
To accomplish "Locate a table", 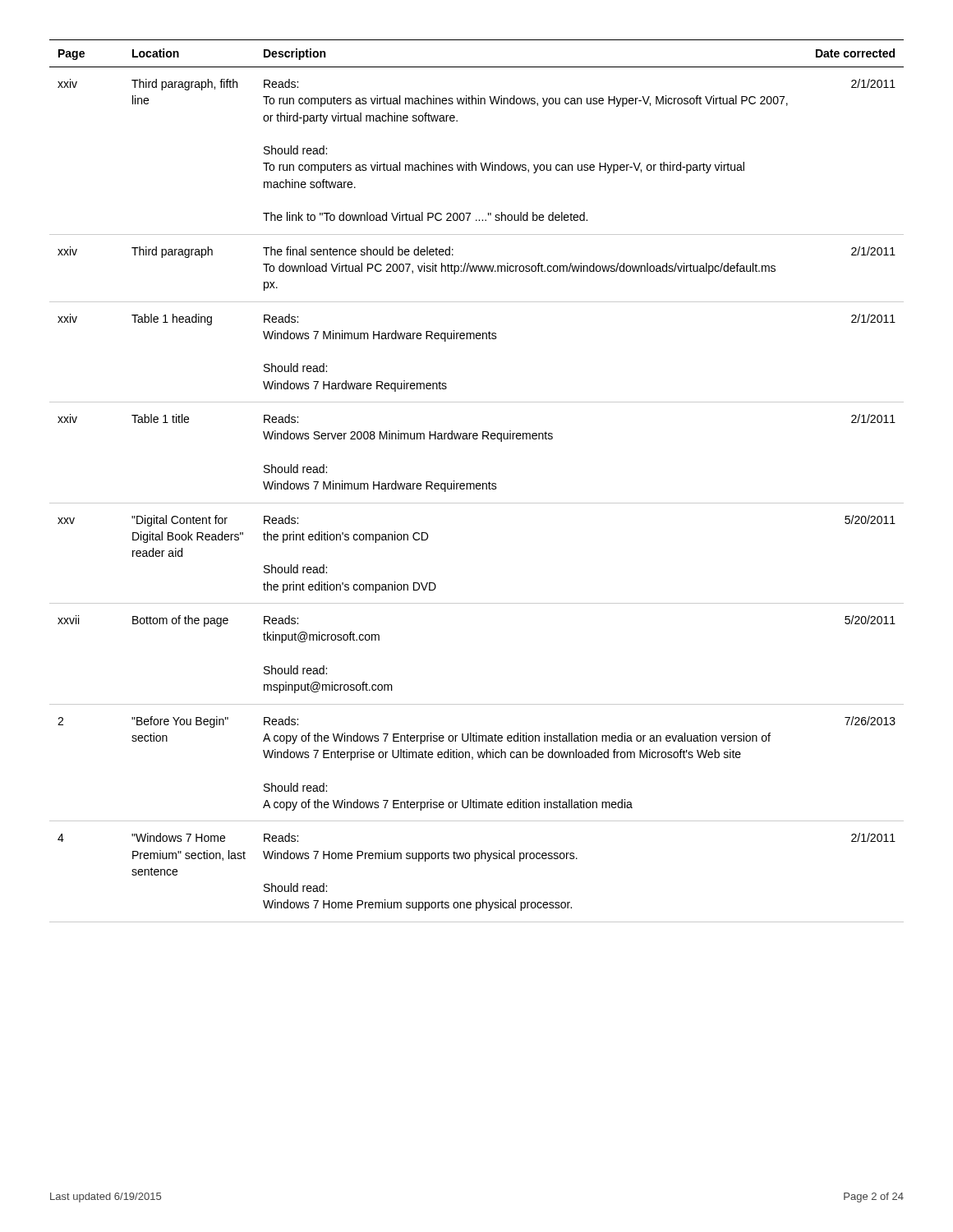I will pos(476,481).
